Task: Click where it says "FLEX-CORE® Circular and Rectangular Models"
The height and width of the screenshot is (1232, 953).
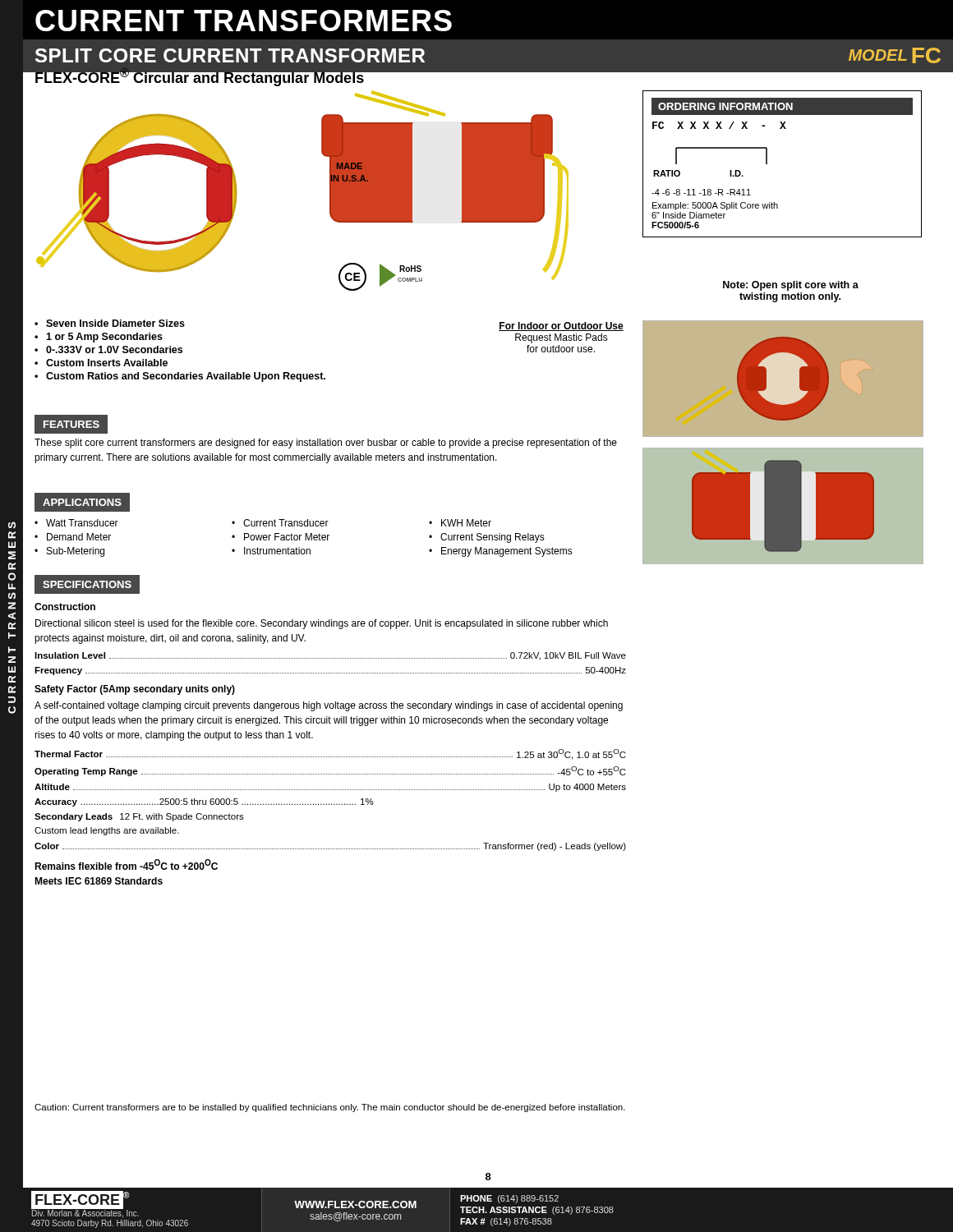Action: pos(199,76)
